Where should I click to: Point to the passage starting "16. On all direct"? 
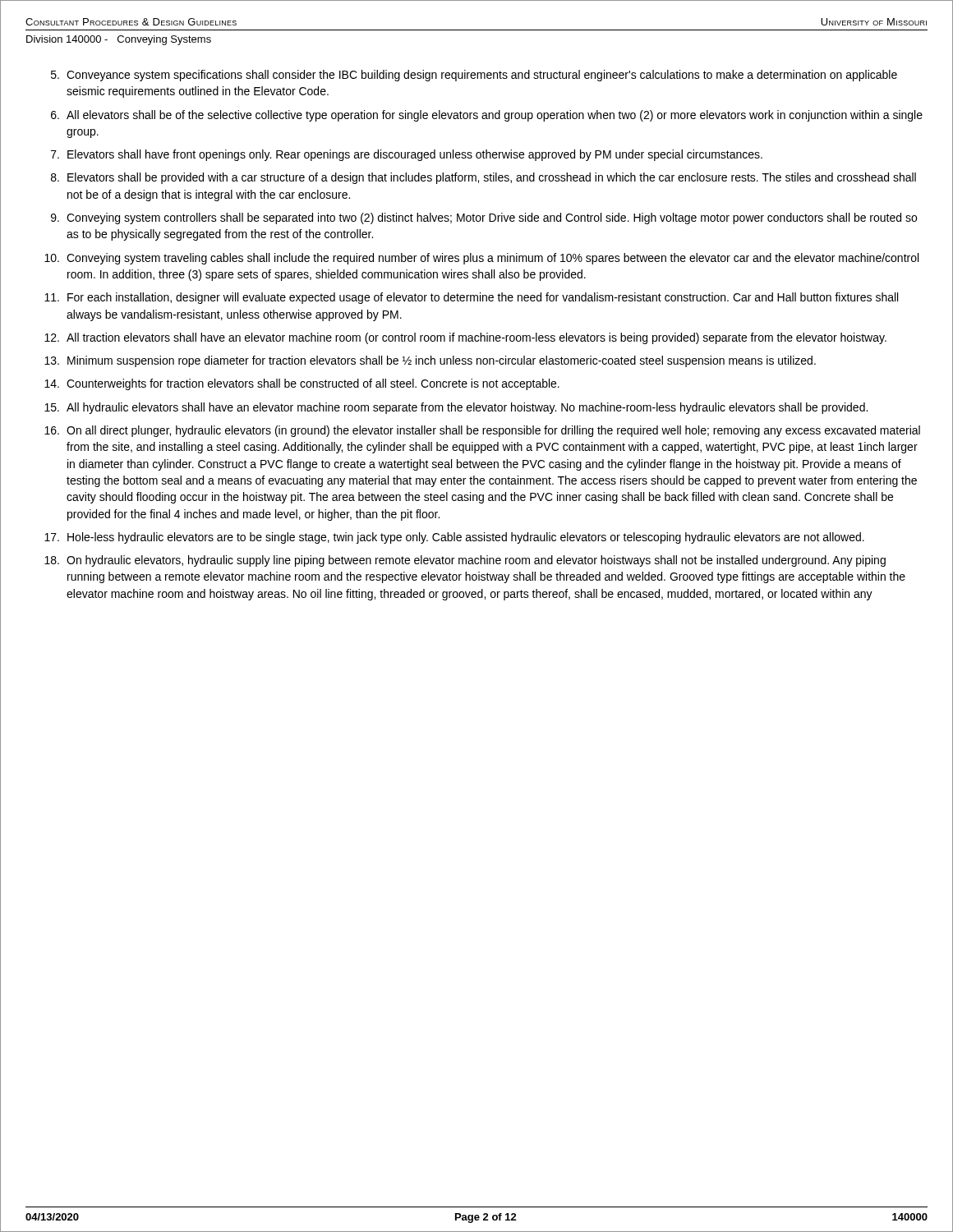(x=476, y=472)
